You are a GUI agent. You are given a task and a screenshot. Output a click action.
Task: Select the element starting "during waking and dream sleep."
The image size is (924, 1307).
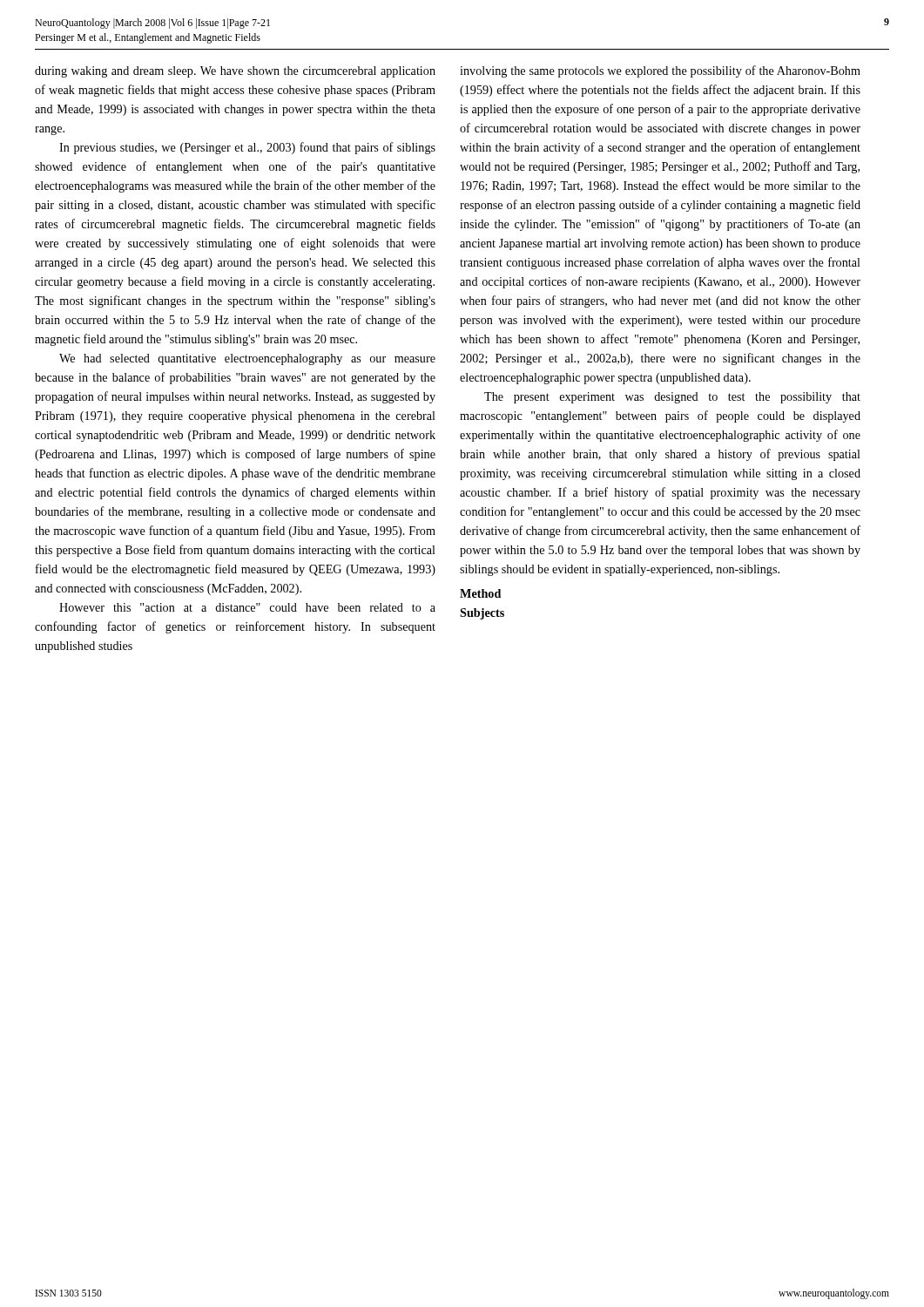[x=235, y=358]
